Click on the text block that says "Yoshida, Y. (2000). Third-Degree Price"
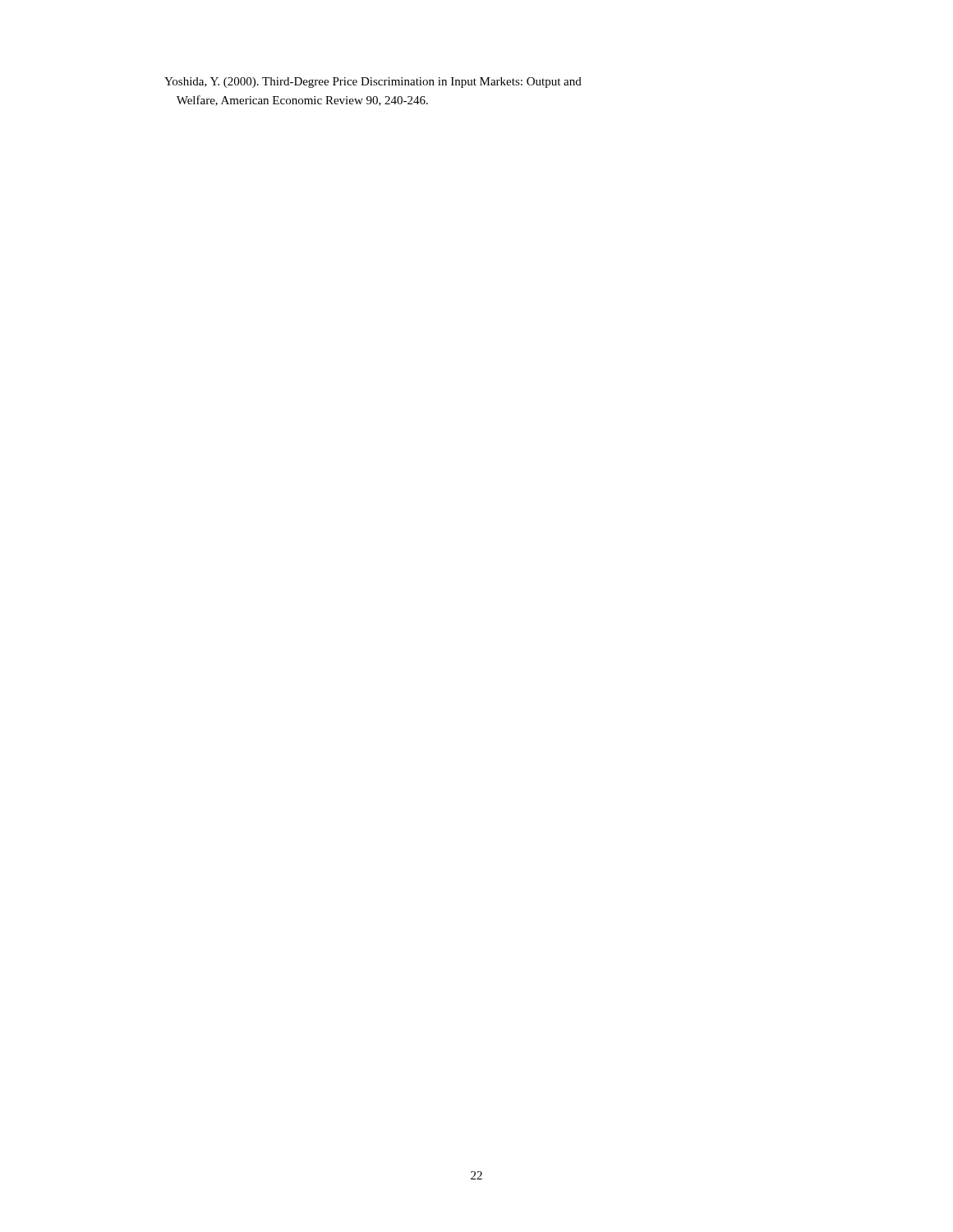Viewport: 953px width, 1232px height. coord(373,91)
